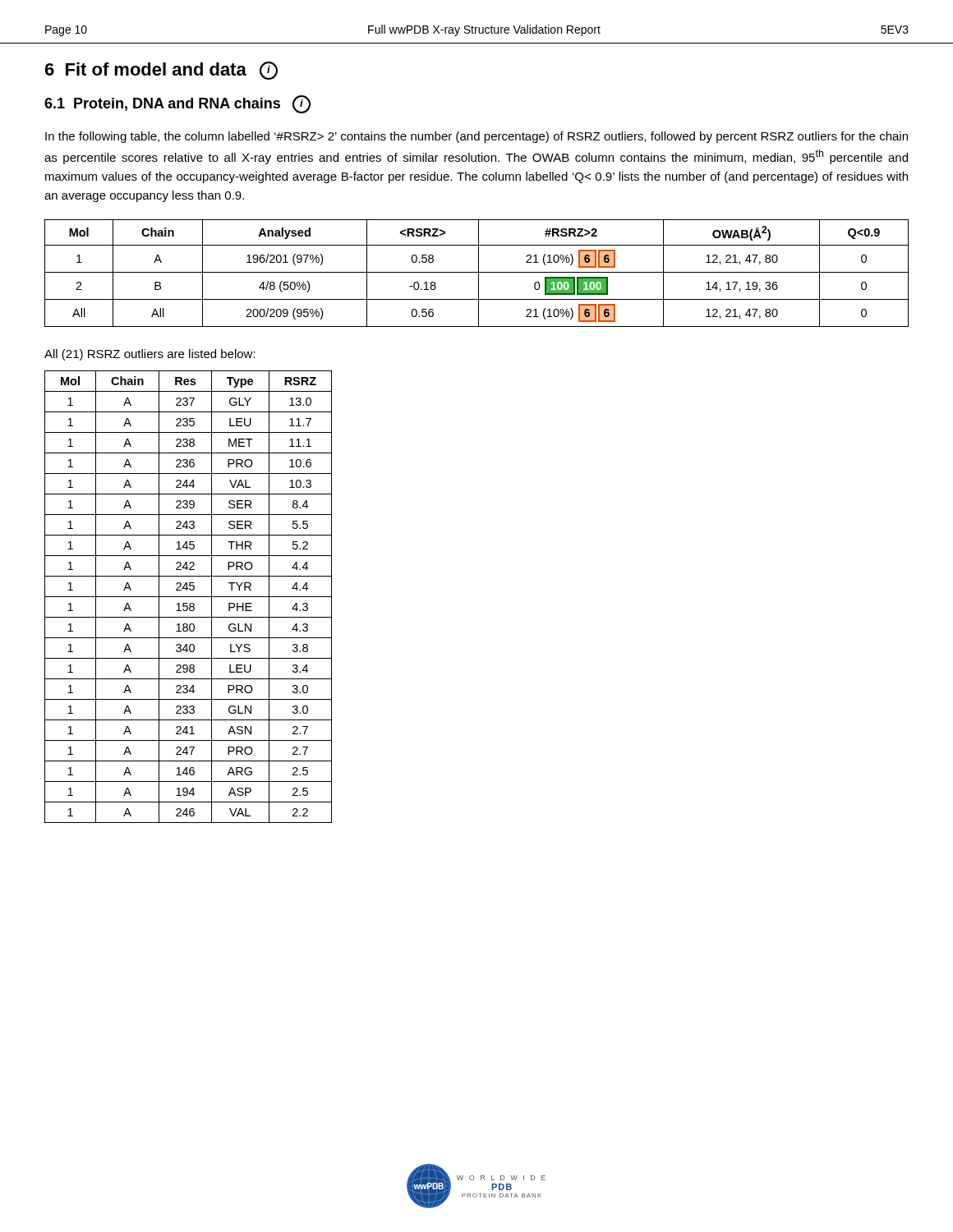Select the section header containing "6.1 Protein, DNA and"
953x1232 pixels.
[x=177, y=104]
